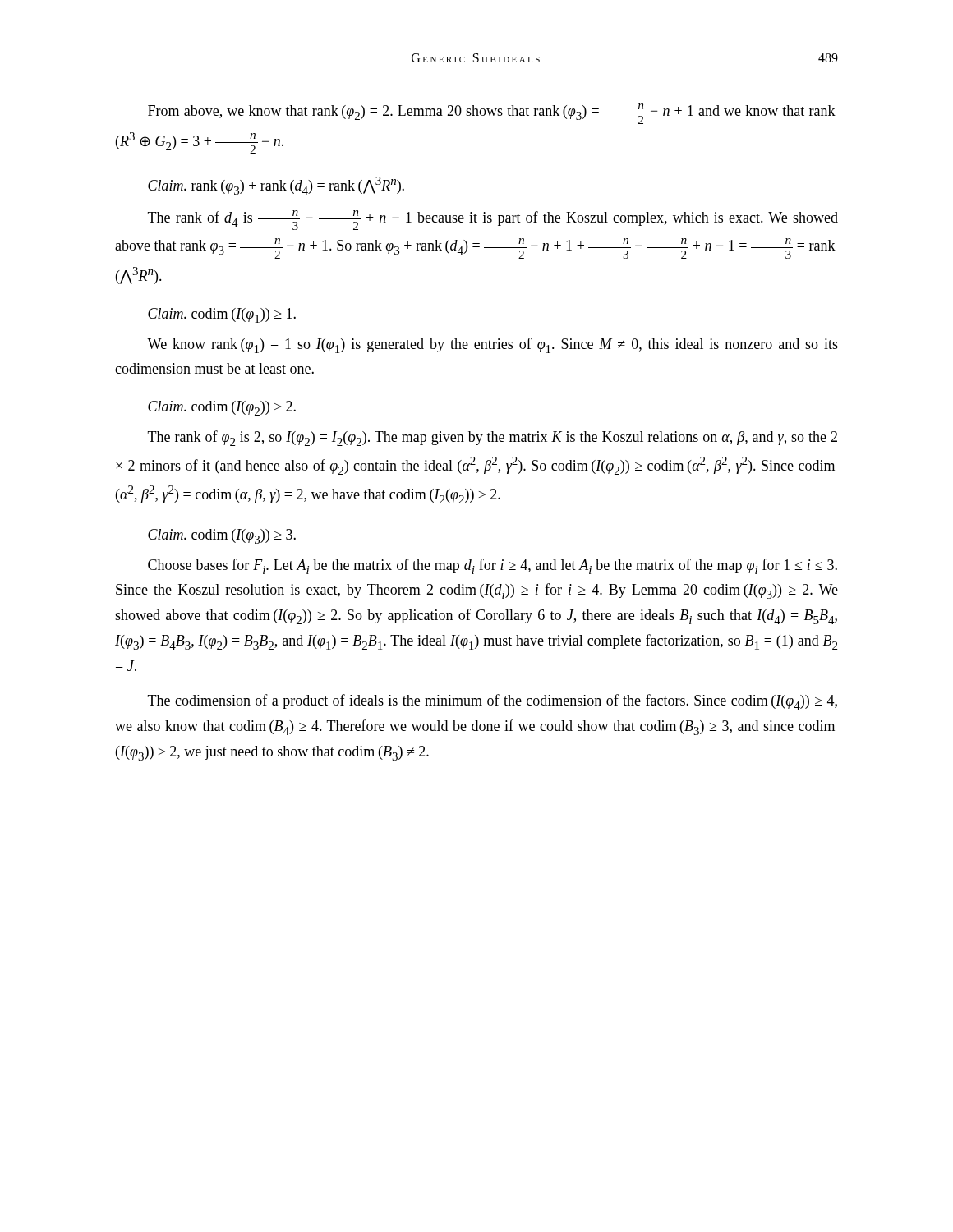
Task: Select the element starting "Claim. rank (φ3) + rank"
Action: point(276,186)
